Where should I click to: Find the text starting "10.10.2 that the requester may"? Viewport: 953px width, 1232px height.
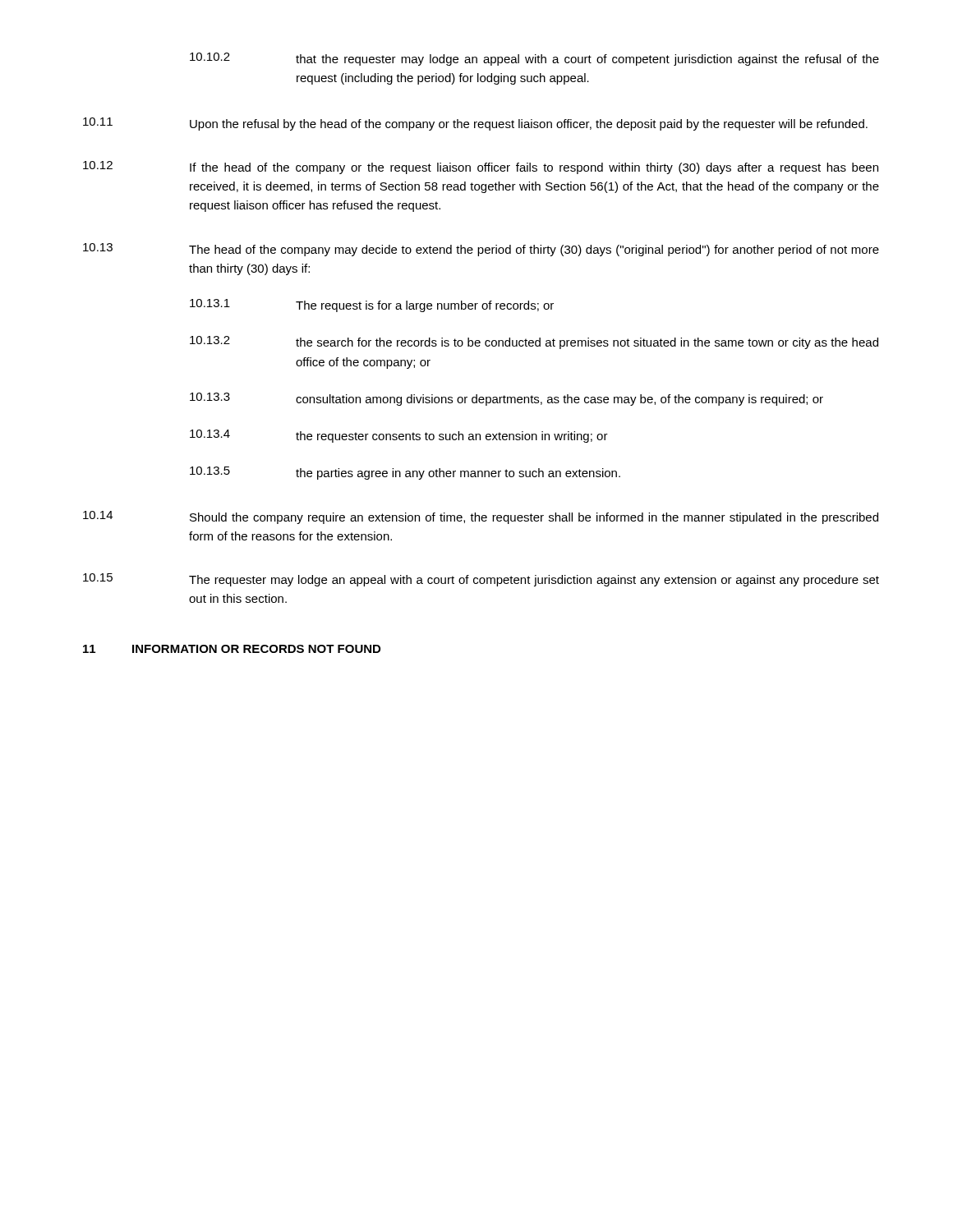coord(534,68)
